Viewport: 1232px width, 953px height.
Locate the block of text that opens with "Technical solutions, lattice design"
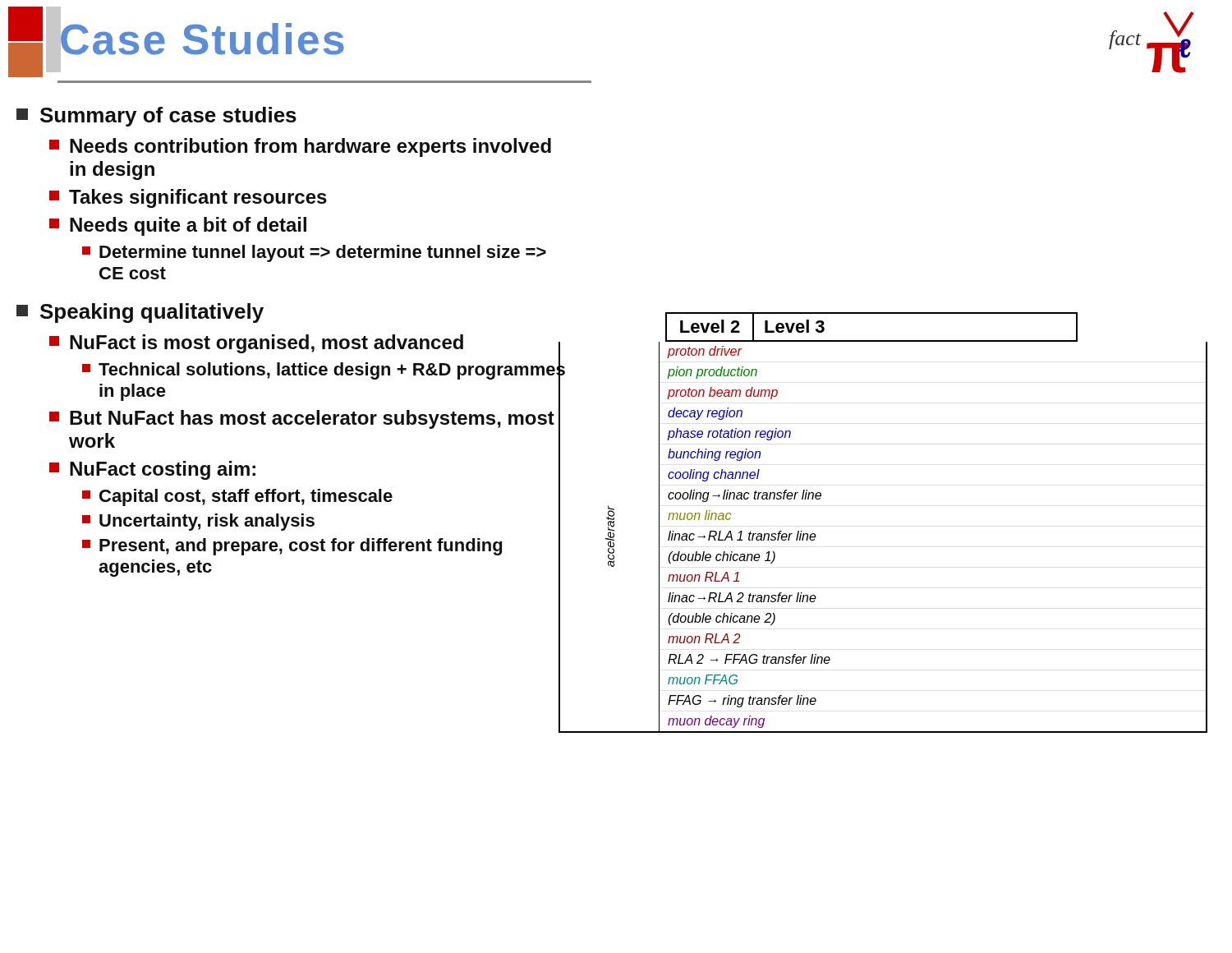(324, 380)
